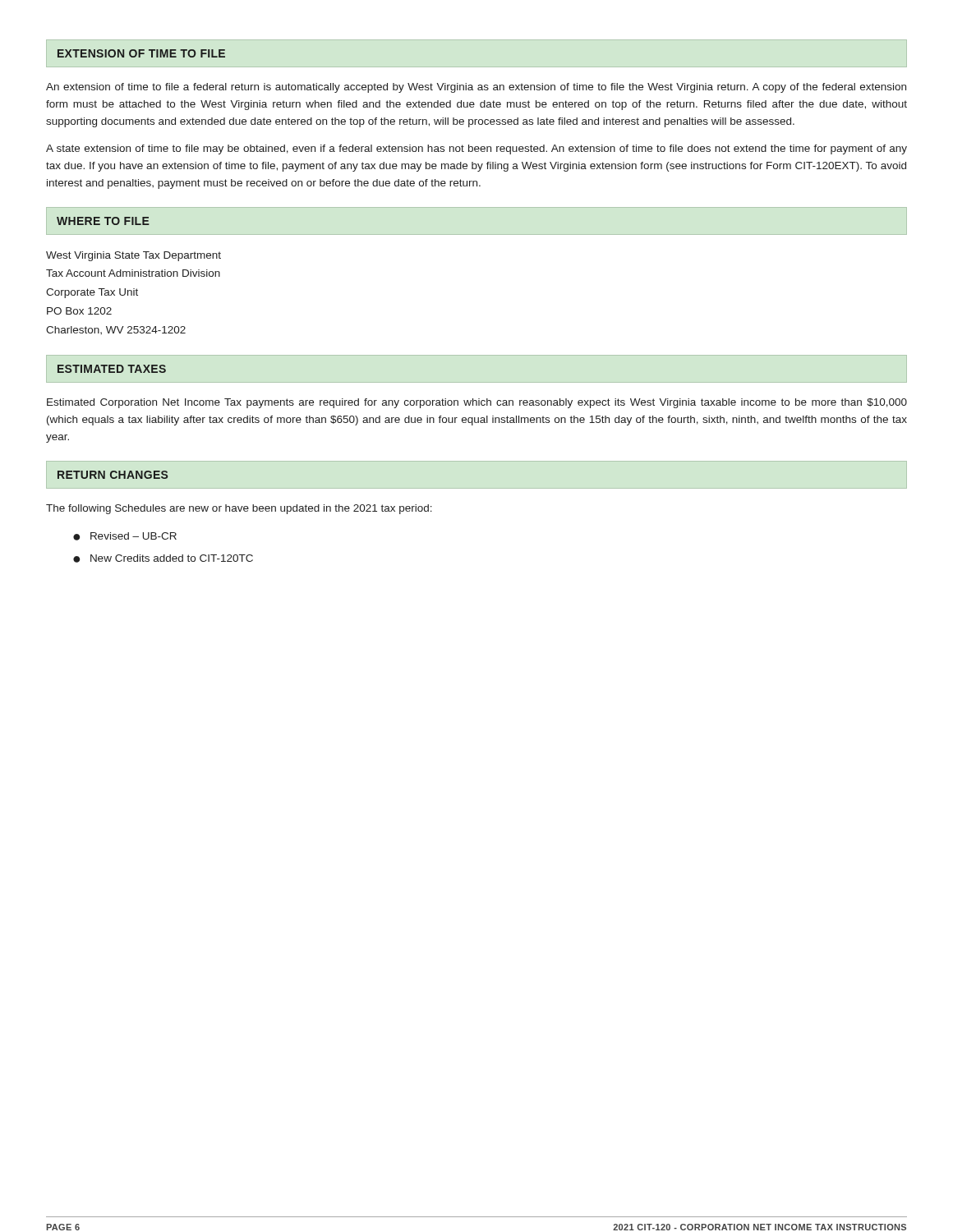The width and height of the screenshot is (953, 1232).
Task: Find the section header that reads "RETURN CHANGES"
Action: click(113, 475)
